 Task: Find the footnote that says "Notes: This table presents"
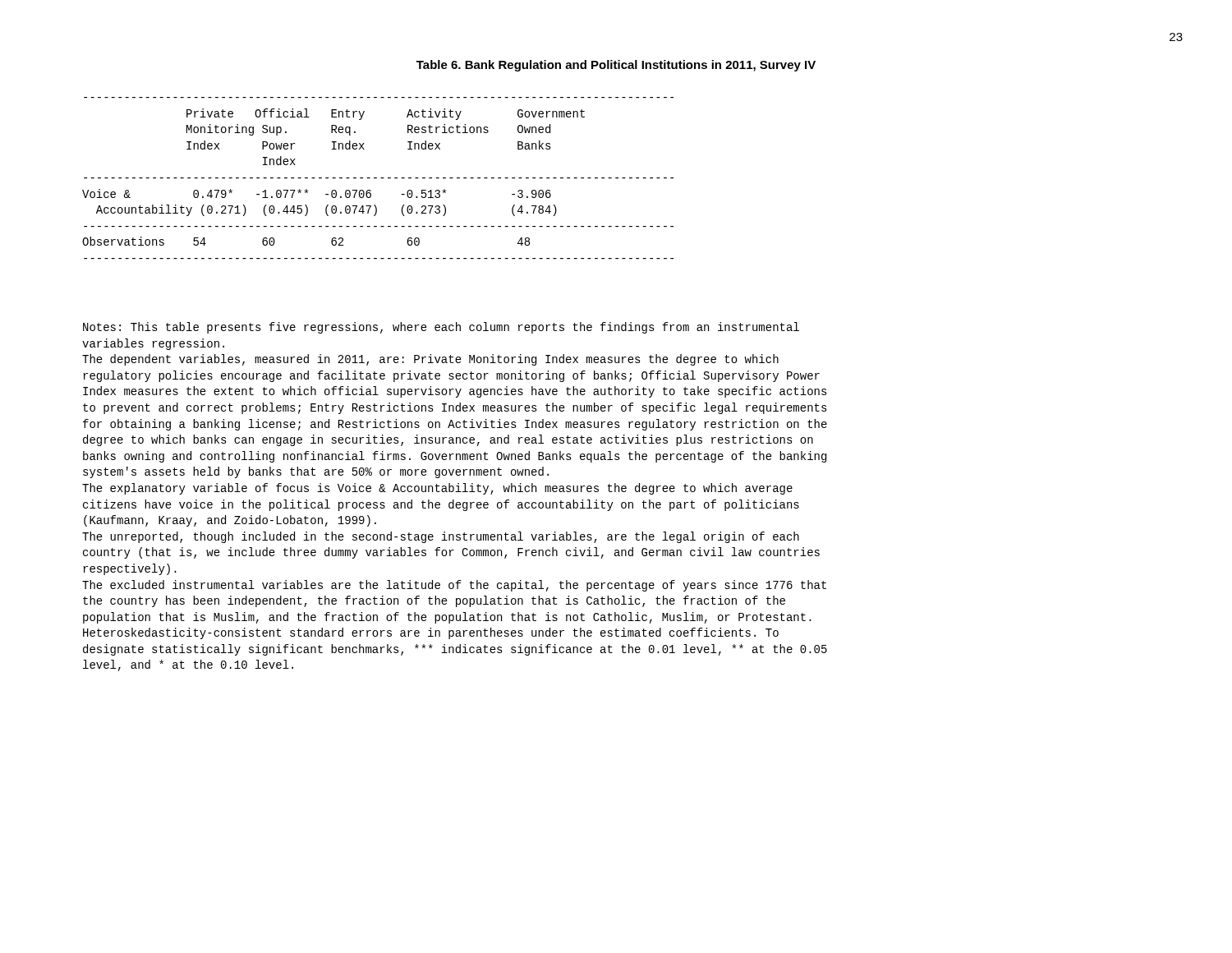click(616, 497)
